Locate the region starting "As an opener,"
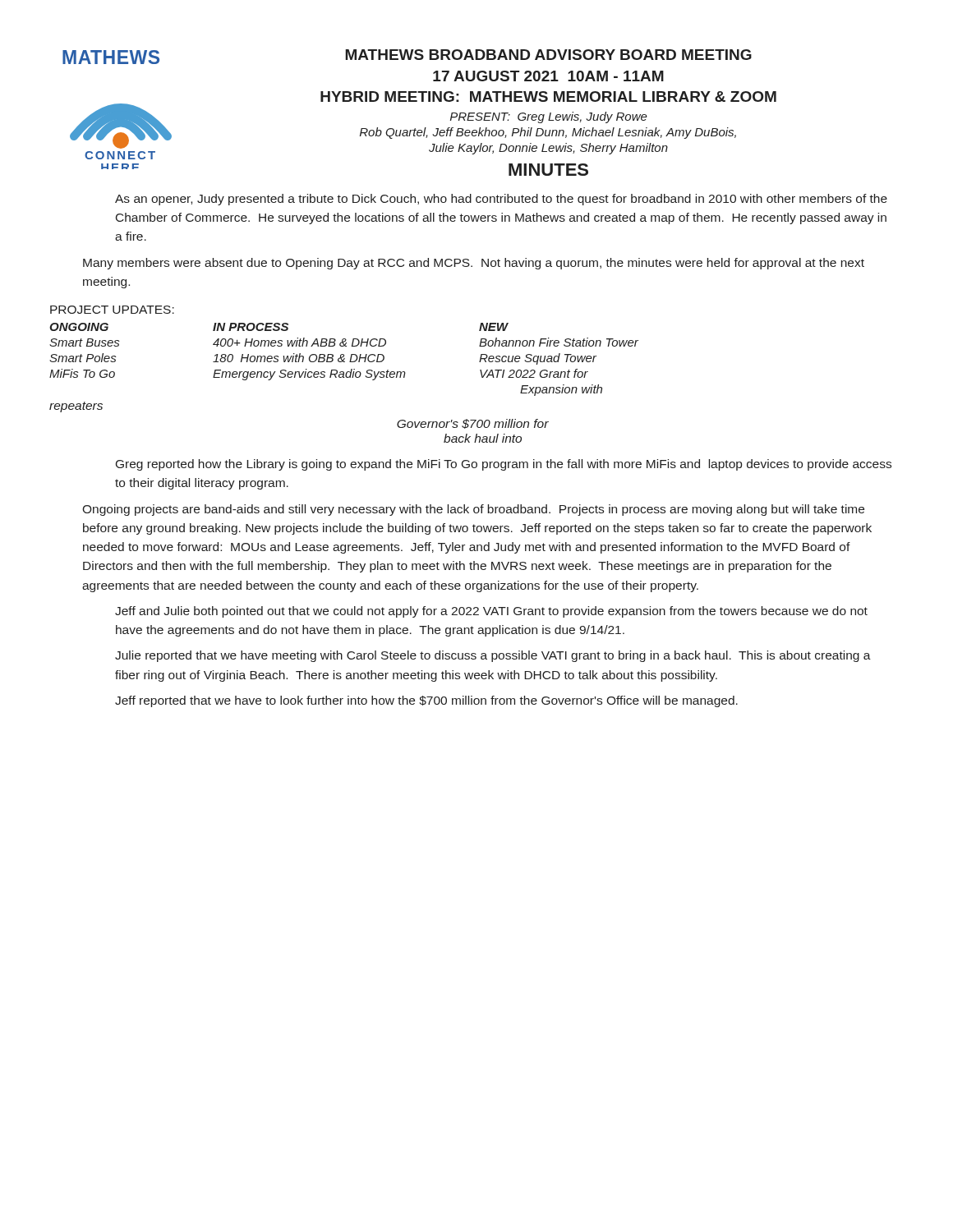Screen dimensions: 1232x953 [505, 218]
